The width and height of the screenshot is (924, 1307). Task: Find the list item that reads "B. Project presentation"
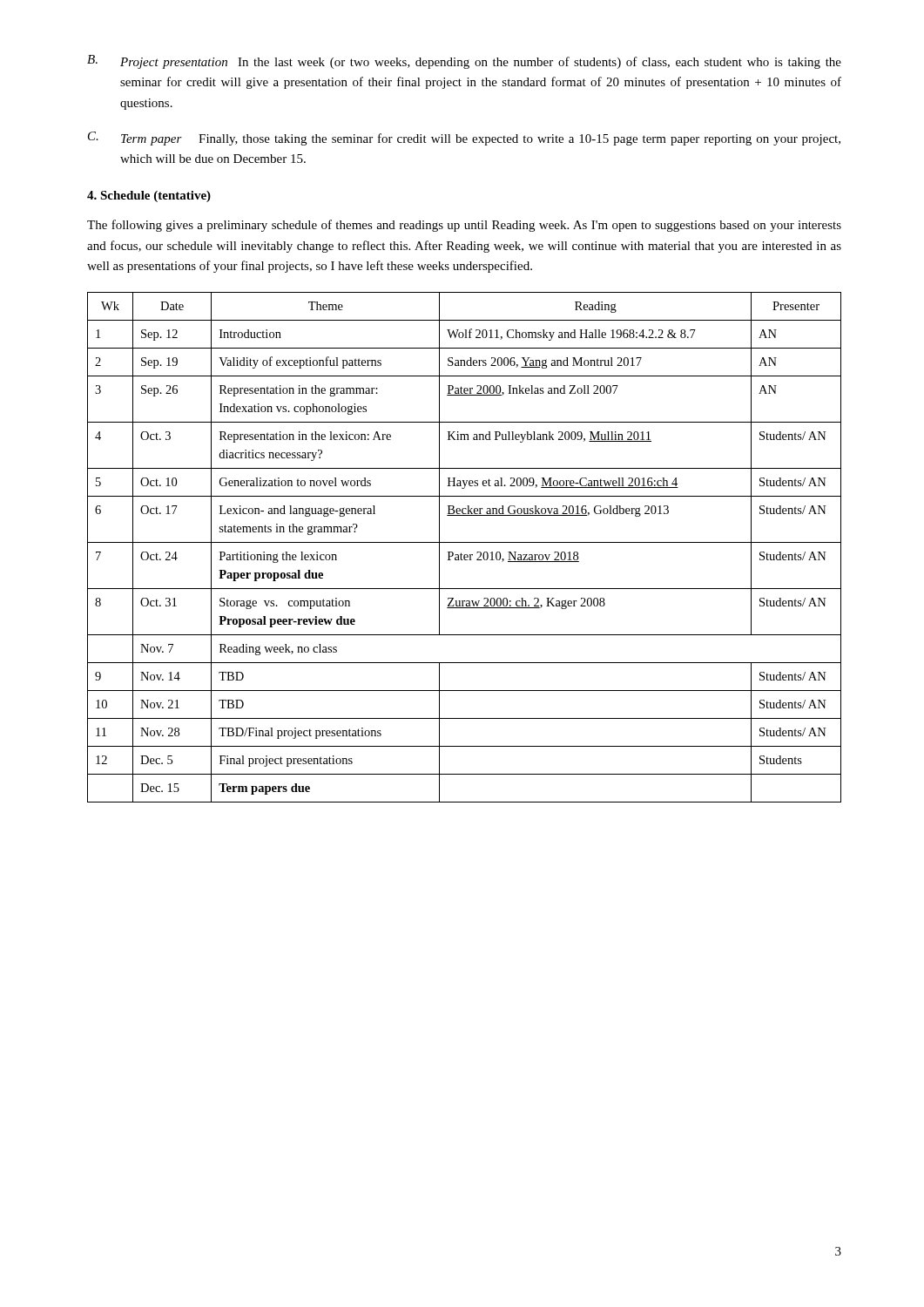pos(464,83)
